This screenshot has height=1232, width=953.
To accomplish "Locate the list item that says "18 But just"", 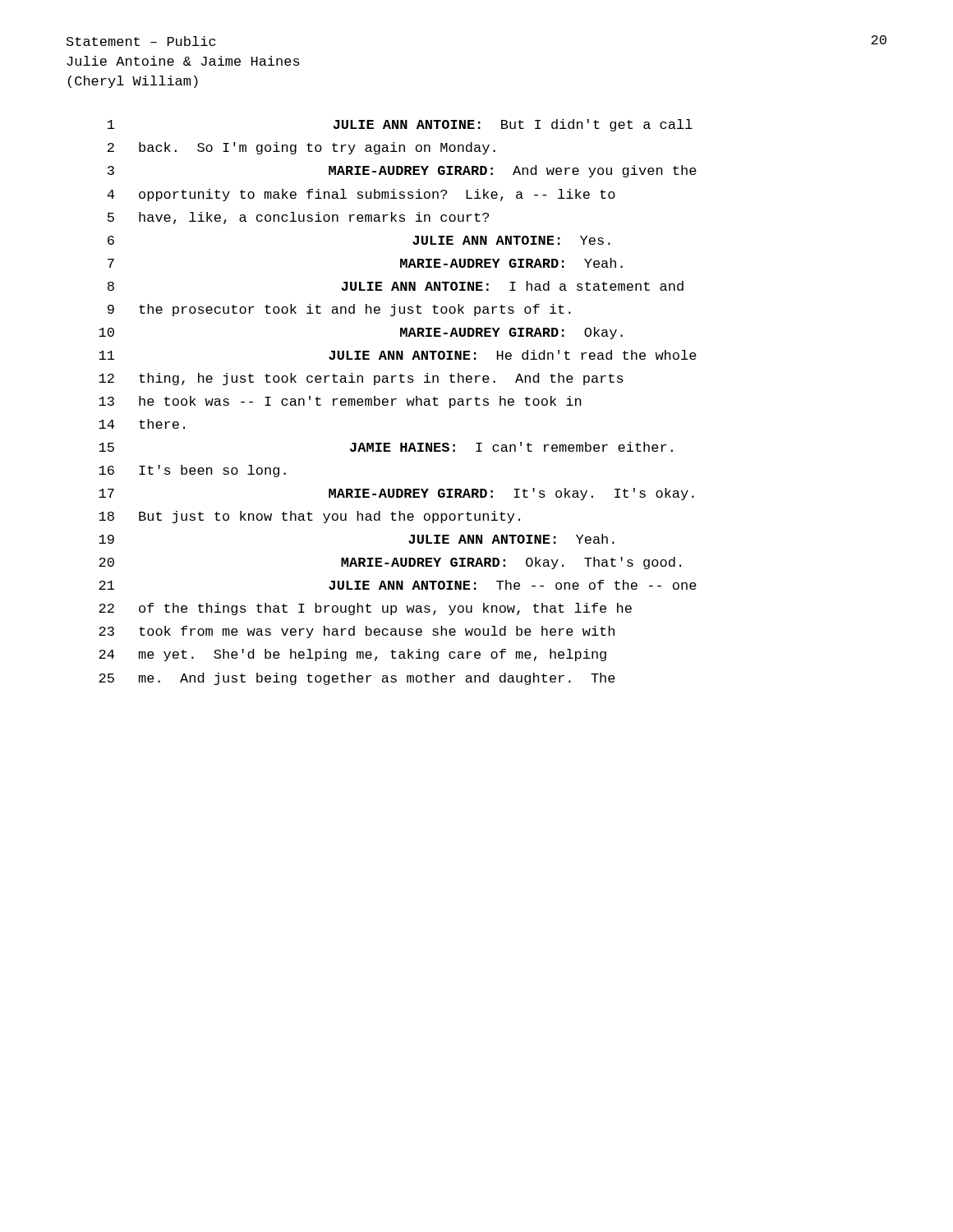I will [476, 518].
